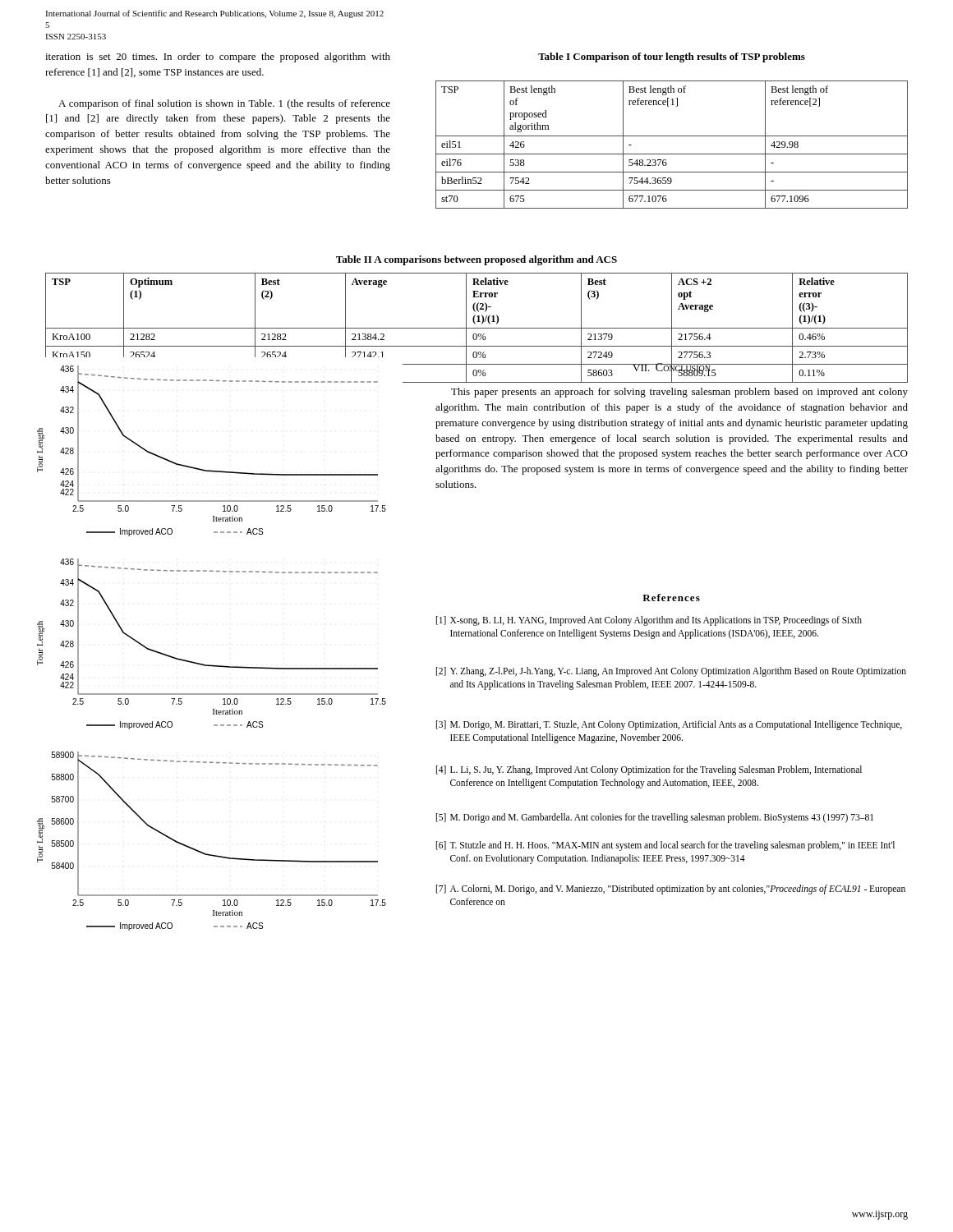Click on the table containing "Best length of"

click(672, 145)
